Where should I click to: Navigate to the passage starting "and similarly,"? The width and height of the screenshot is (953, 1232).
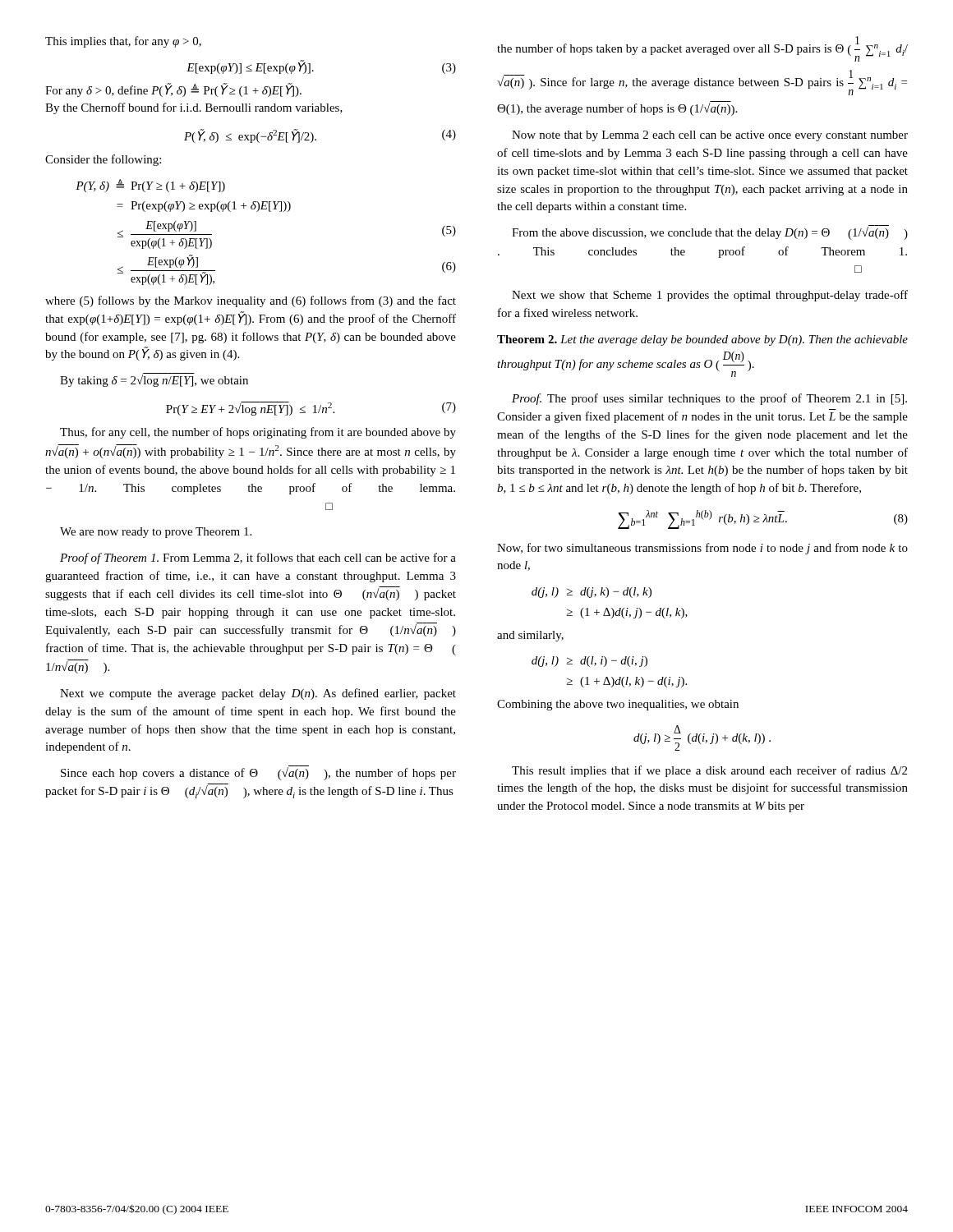click(531, 634)
